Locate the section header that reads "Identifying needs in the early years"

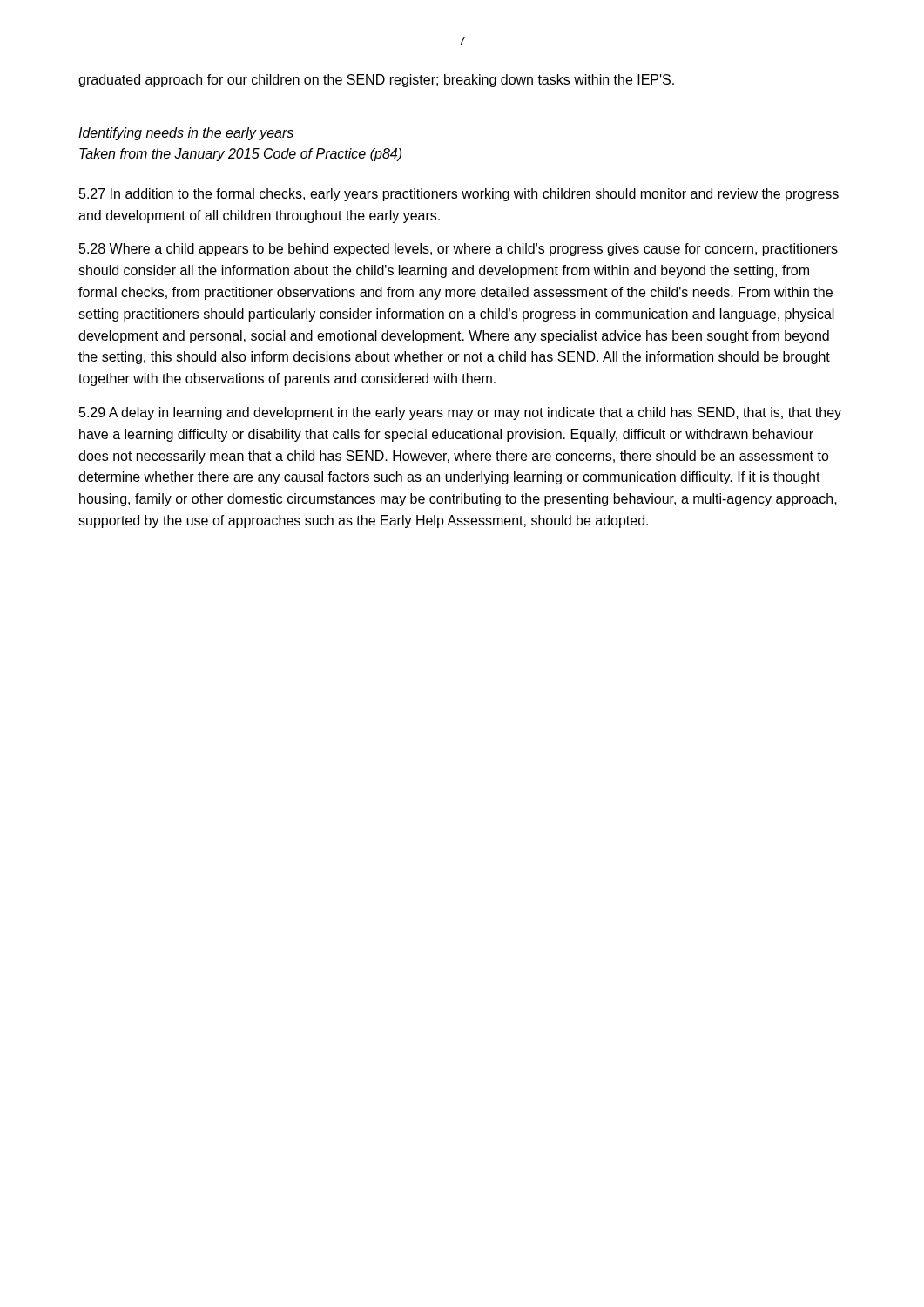tap(186, 133)
